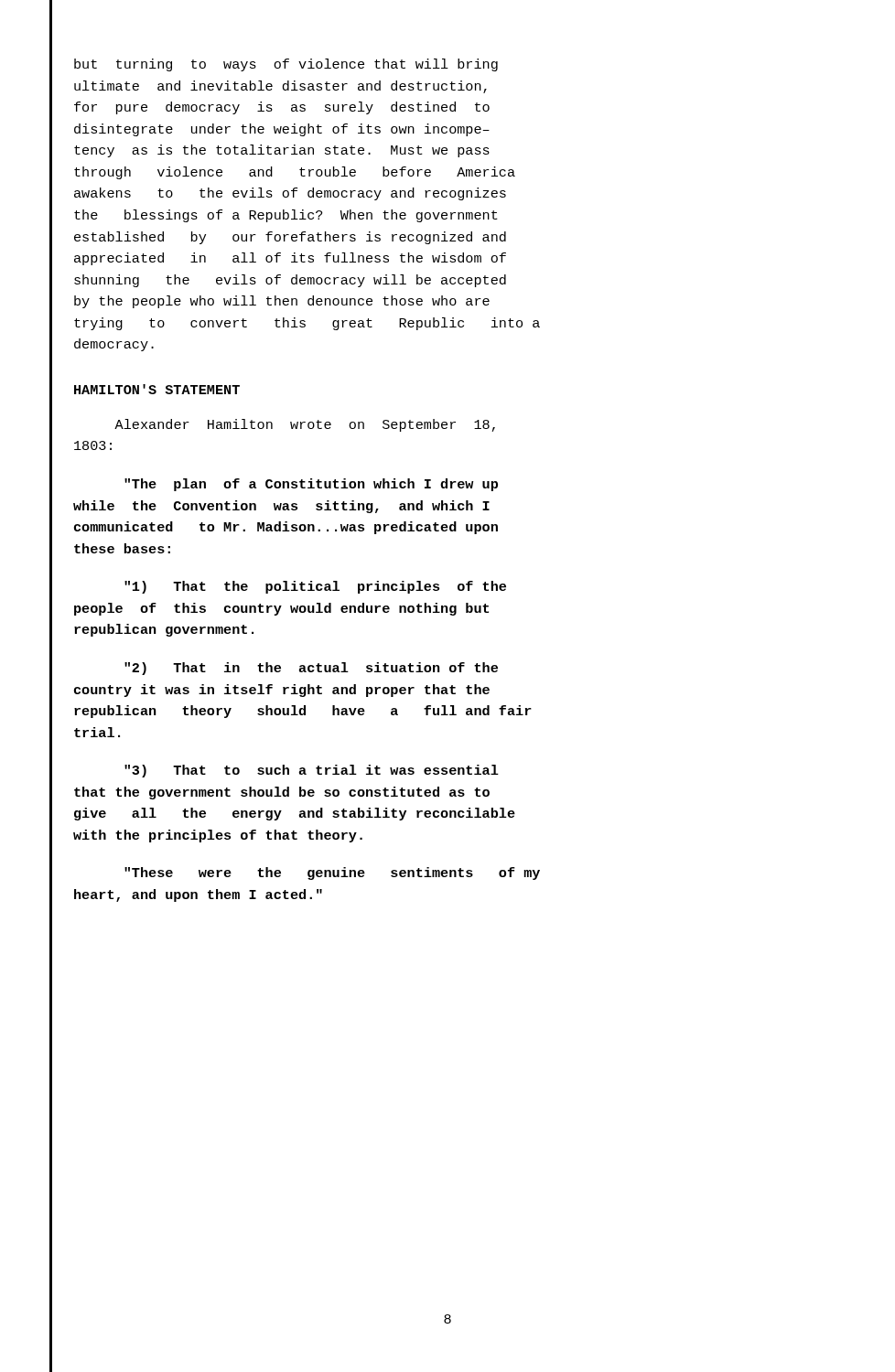Locate the block of text that opens with ""The plan of"

coord(286,517)
